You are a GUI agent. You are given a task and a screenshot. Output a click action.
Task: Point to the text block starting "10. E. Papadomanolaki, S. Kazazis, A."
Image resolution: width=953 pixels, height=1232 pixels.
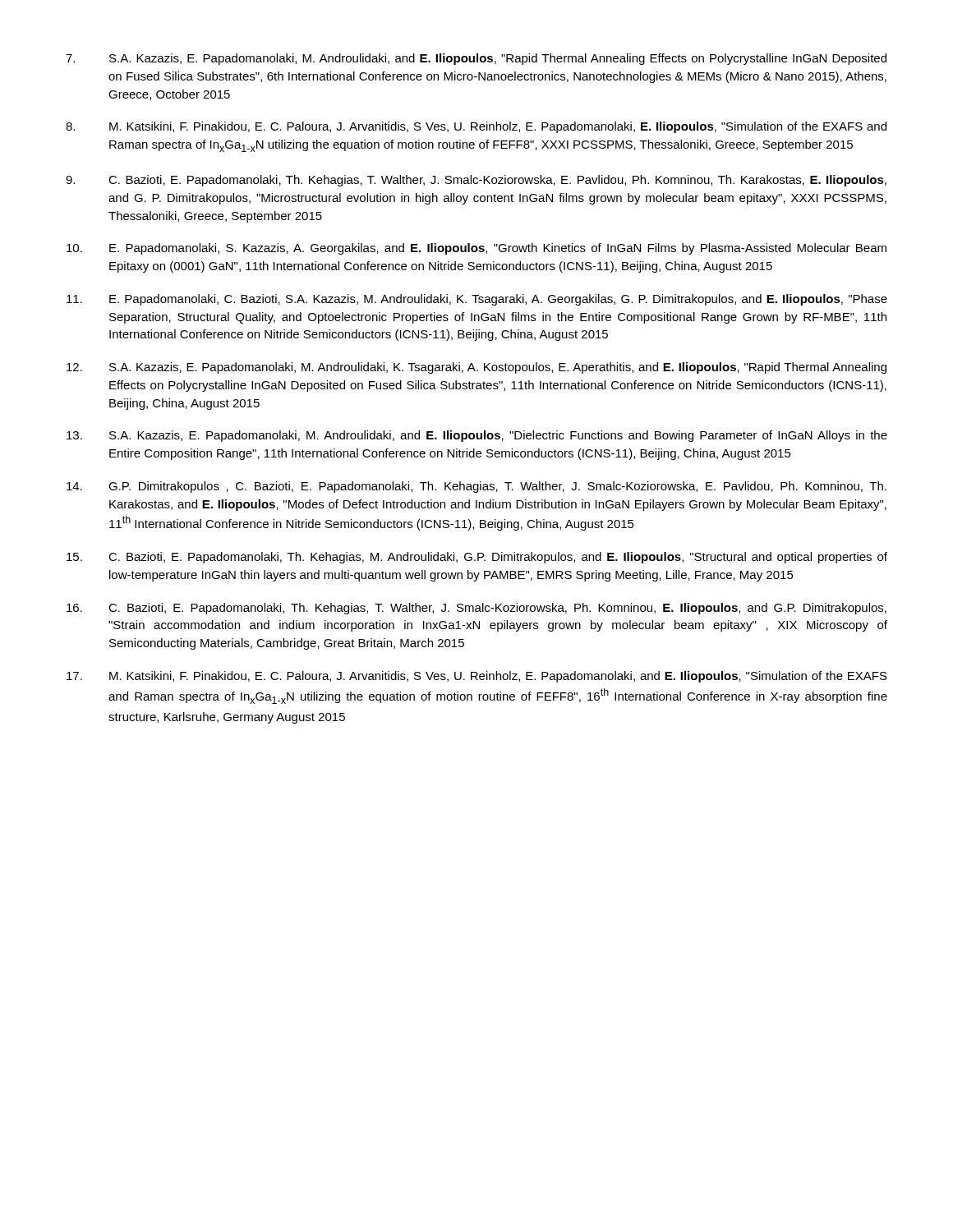[x=476, y=257]
